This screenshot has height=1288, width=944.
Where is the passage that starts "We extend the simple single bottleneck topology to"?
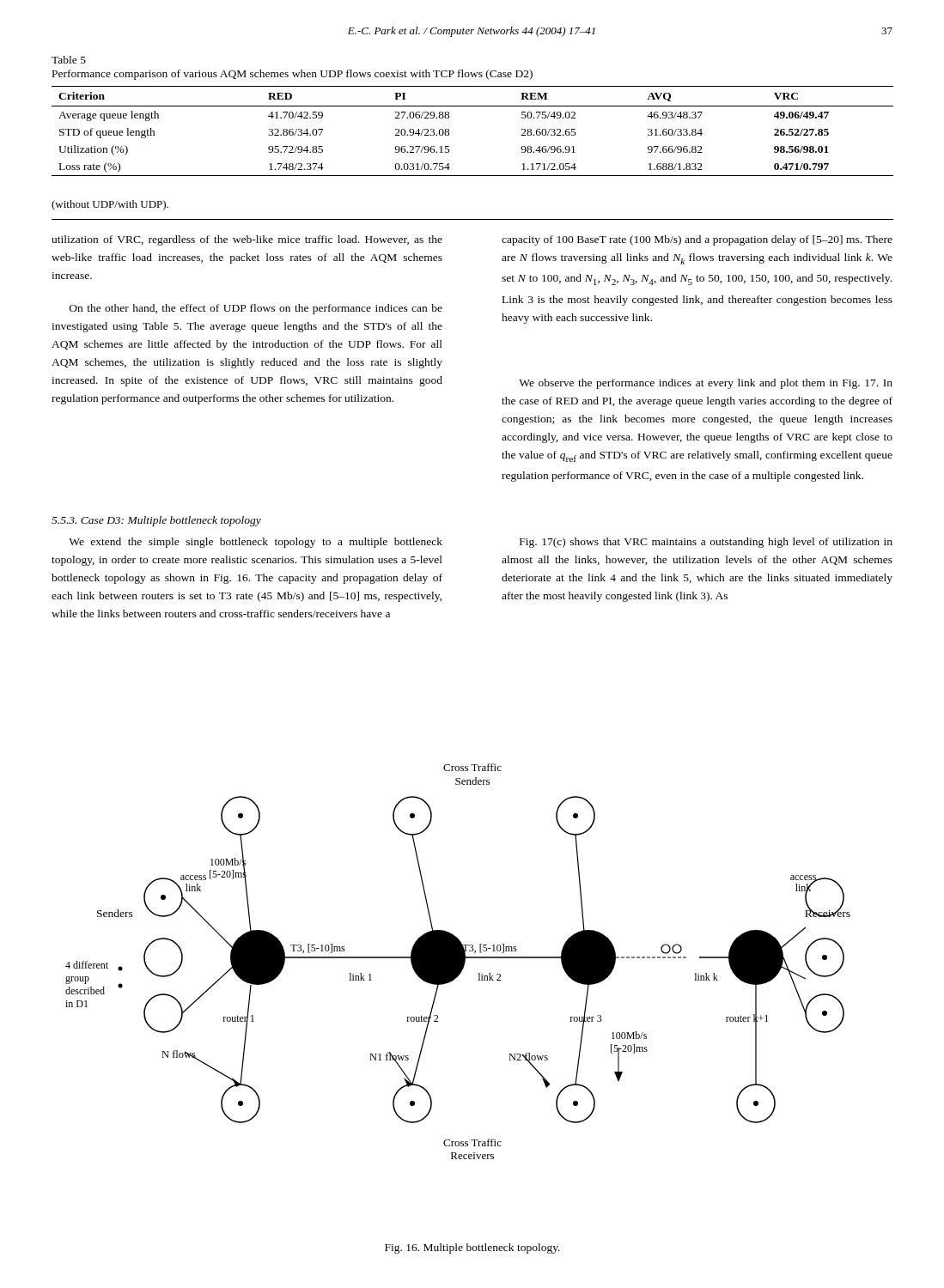tap(247, 578)
